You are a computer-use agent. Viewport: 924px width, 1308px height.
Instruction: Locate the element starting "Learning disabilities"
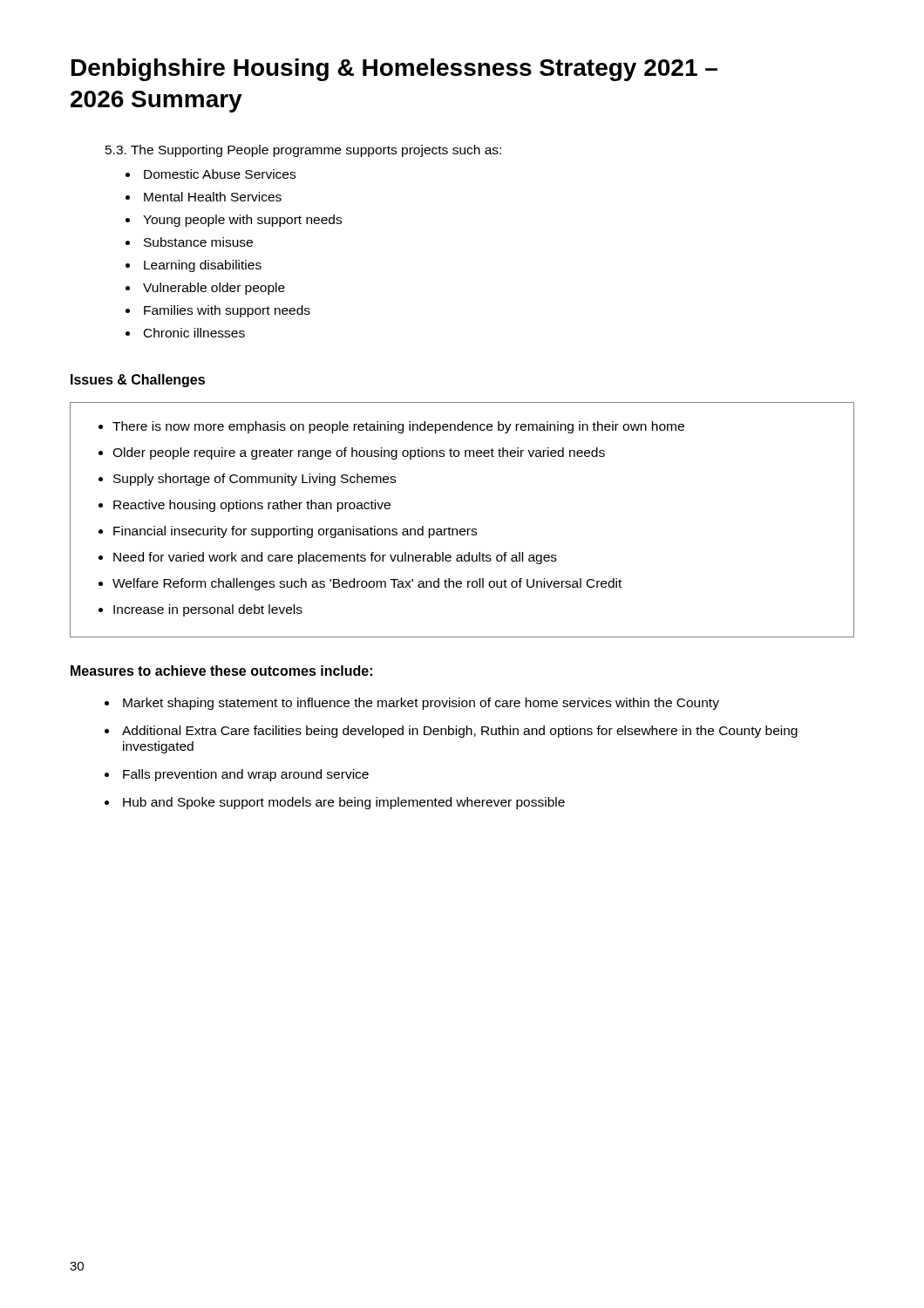[x=202, y=264]
